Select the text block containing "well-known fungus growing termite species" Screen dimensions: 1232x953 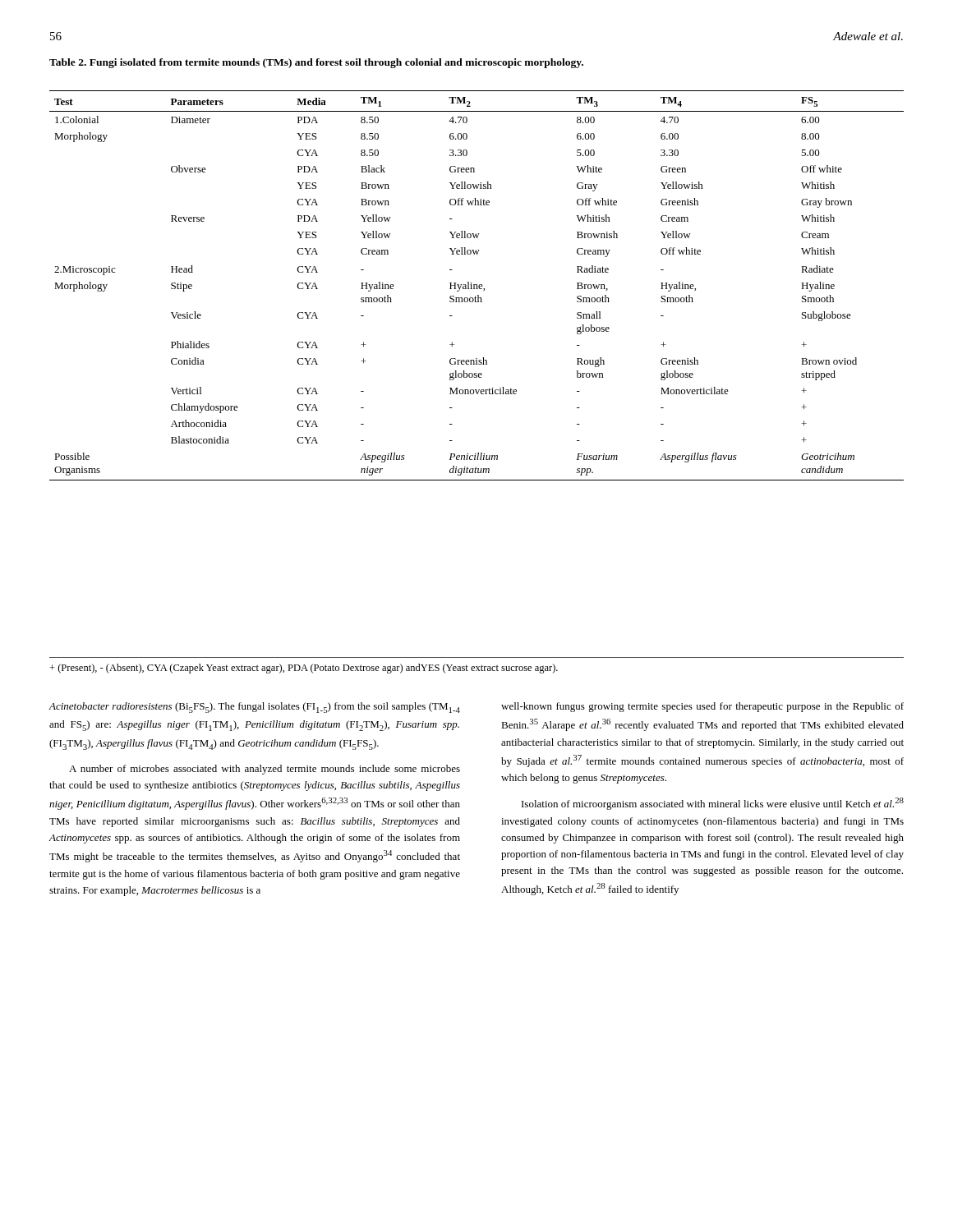(702, 798)
